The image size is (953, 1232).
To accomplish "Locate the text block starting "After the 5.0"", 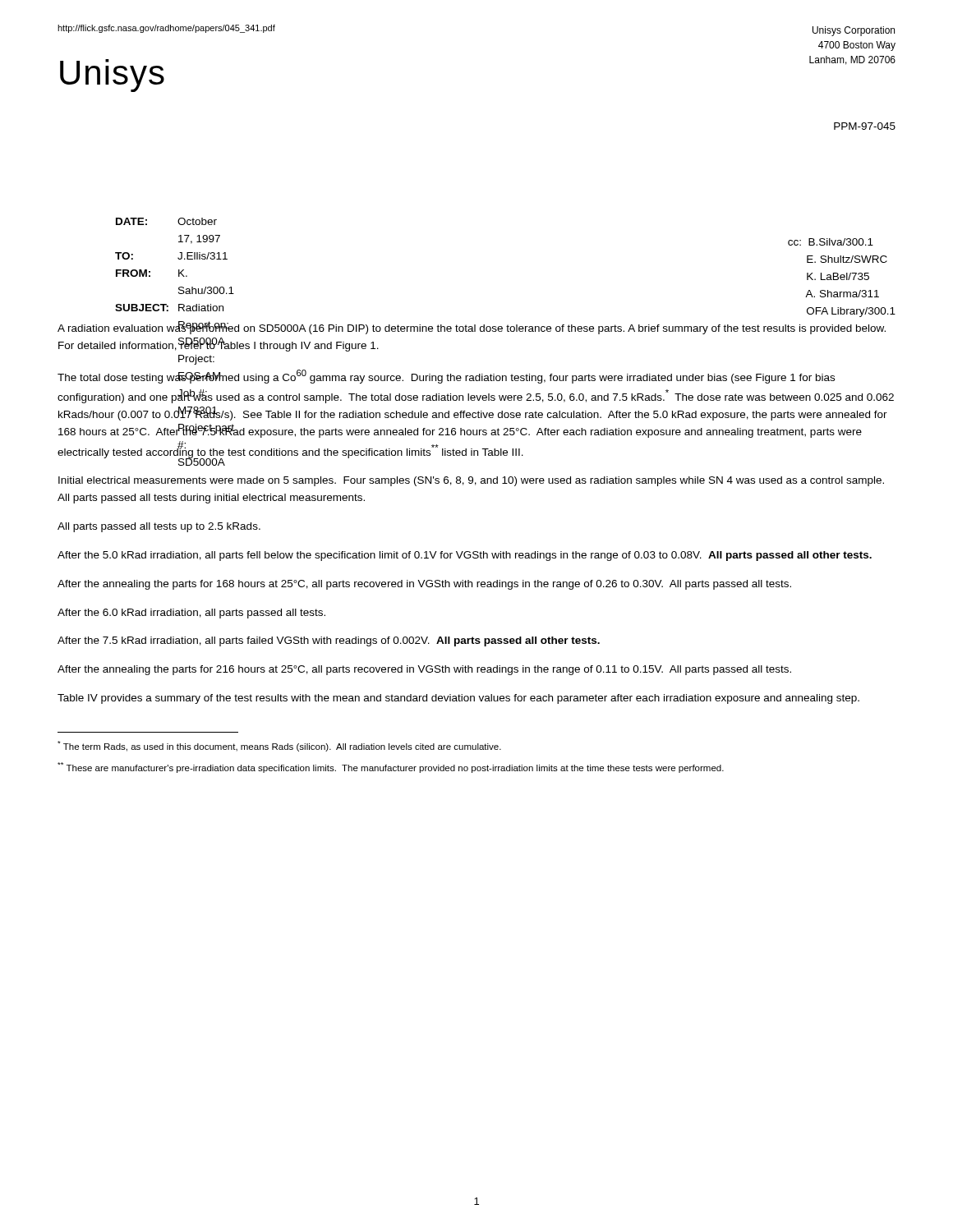I will (x=465, y=555).
